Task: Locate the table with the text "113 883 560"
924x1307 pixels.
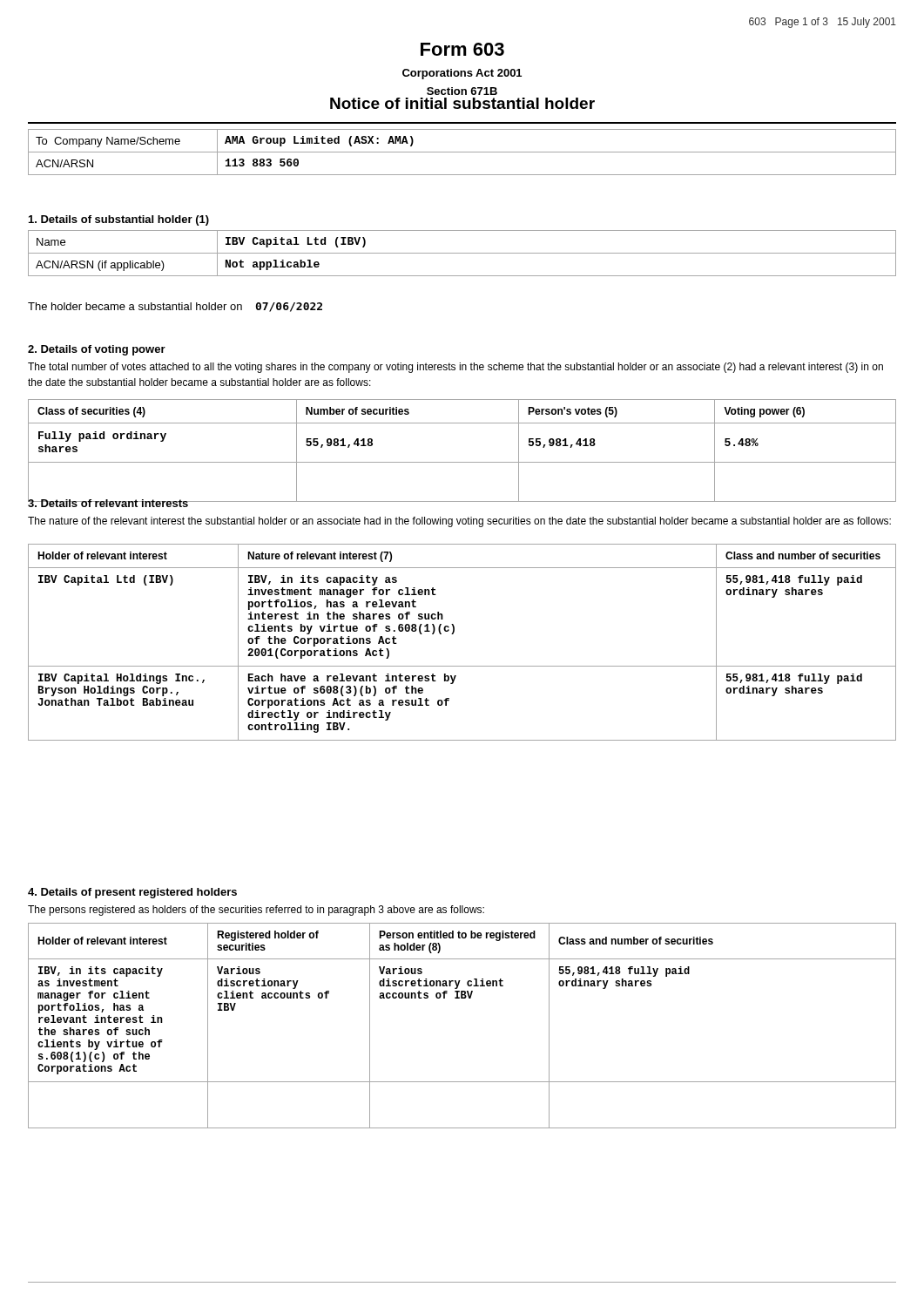Action: click(x=462, y=152)
